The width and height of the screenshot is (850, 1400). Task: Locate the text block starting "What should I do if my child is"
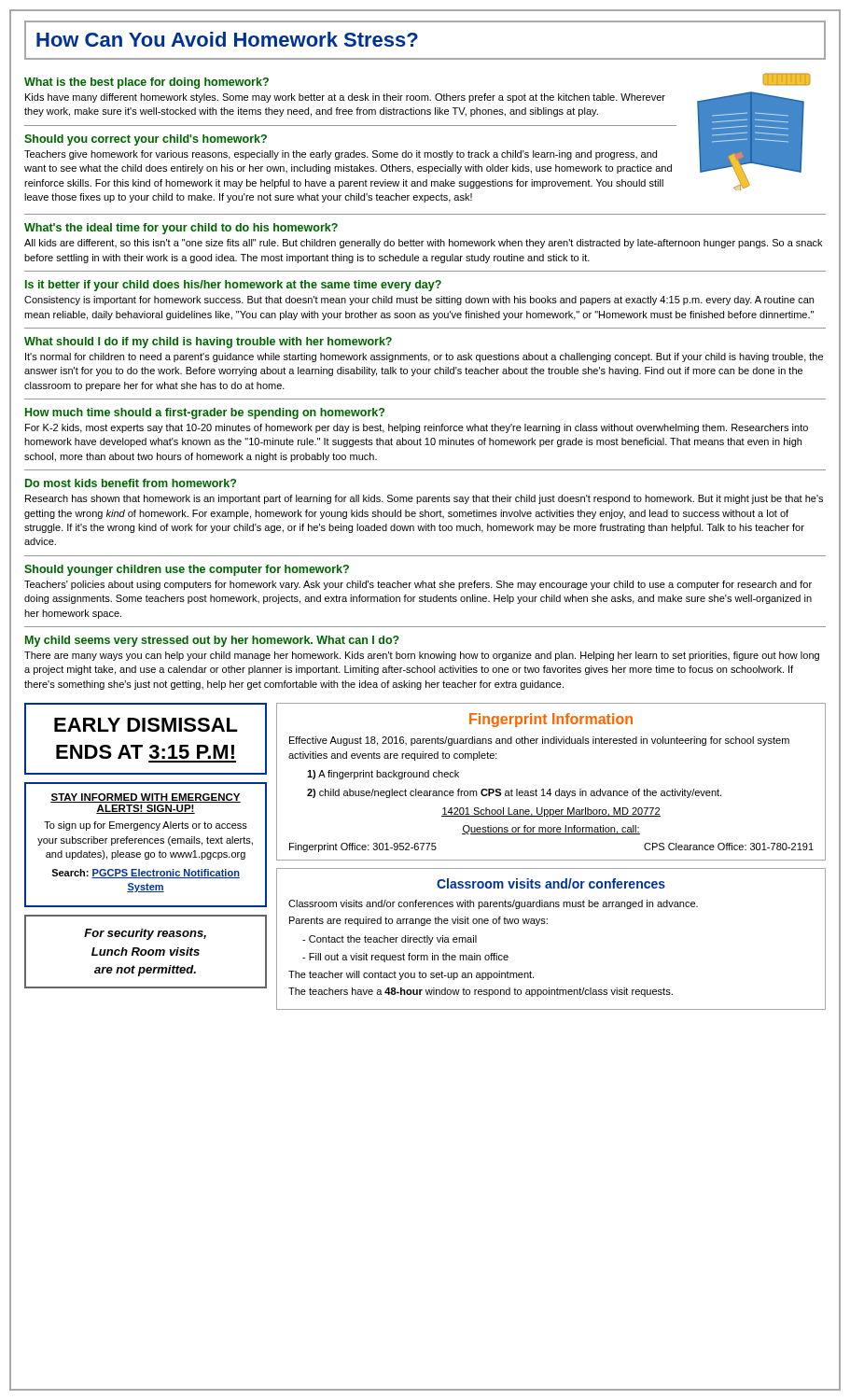(x=425, y=342)
